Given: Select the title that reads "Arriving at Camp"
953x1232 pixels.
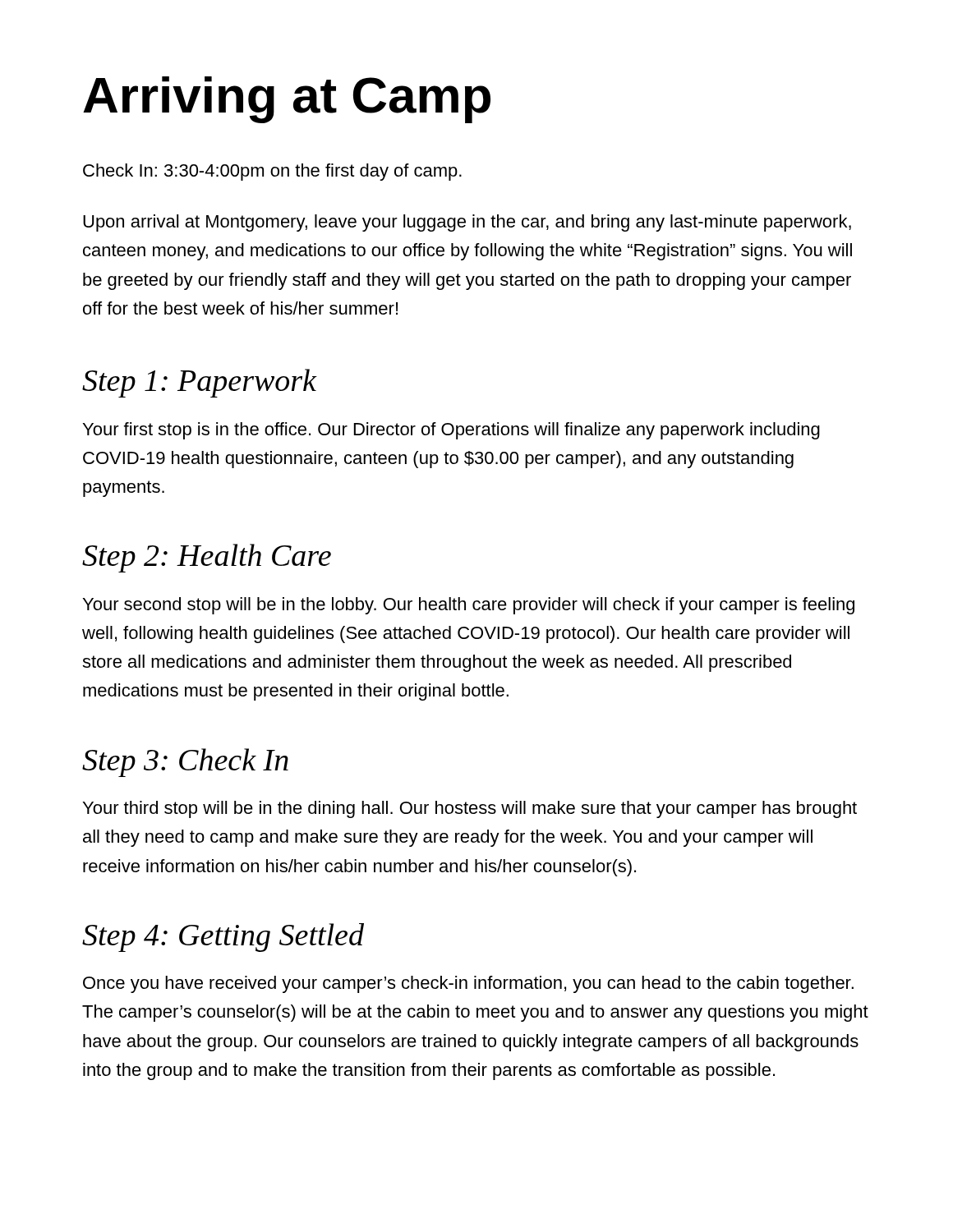Looking at the screenshot, I should [x=476, y=95].
